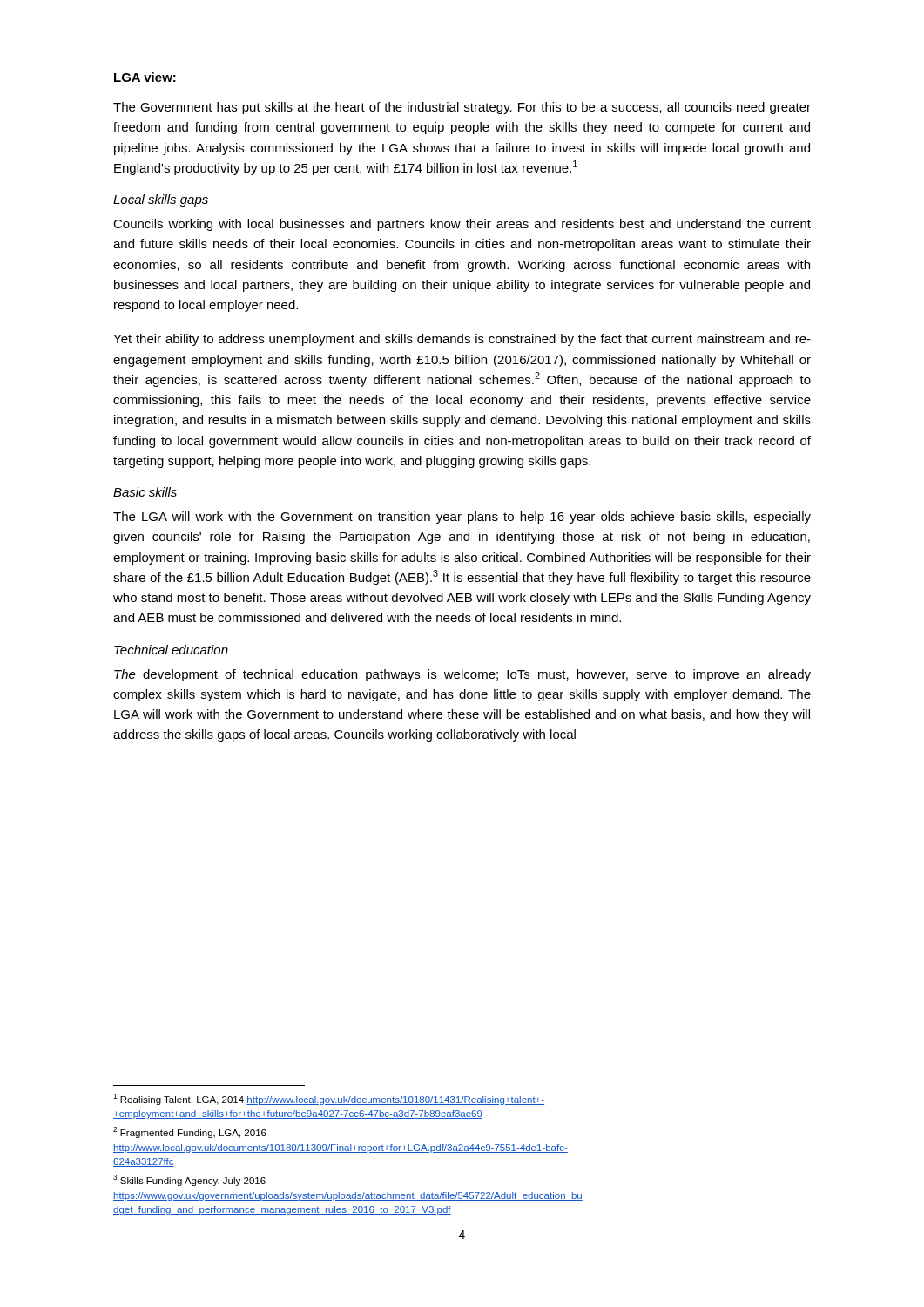The width and height of the screenshot is (924, 1307).
Task: Navigate to the element starting "The development of"
Action: (x=462, y=704)
